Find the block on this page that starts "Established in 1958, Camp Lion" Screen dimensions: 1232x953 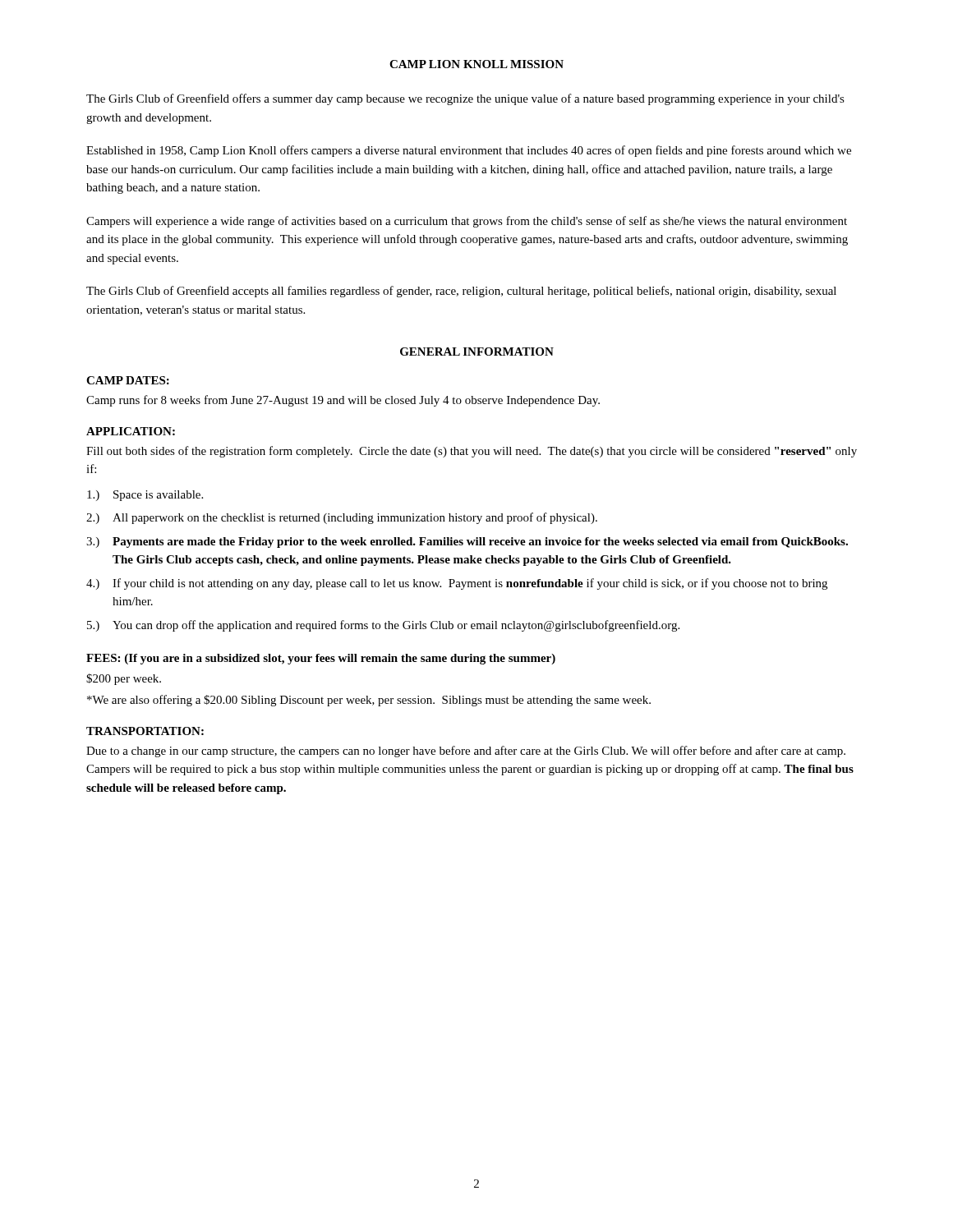click(476, 169)
